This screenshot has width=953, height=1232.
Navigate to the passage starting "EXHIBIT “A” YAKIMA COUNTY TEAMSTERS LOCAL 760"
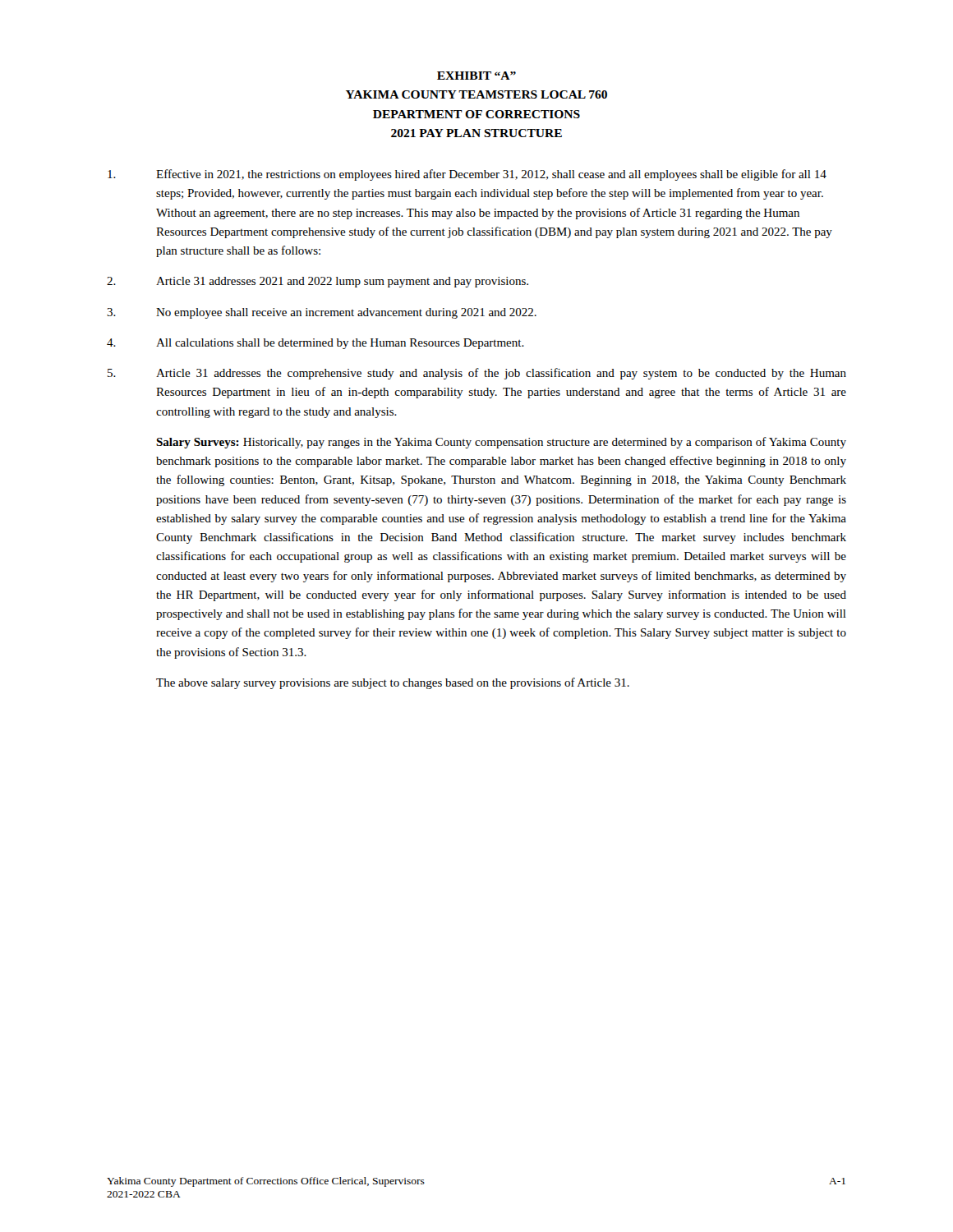point(476,104)
